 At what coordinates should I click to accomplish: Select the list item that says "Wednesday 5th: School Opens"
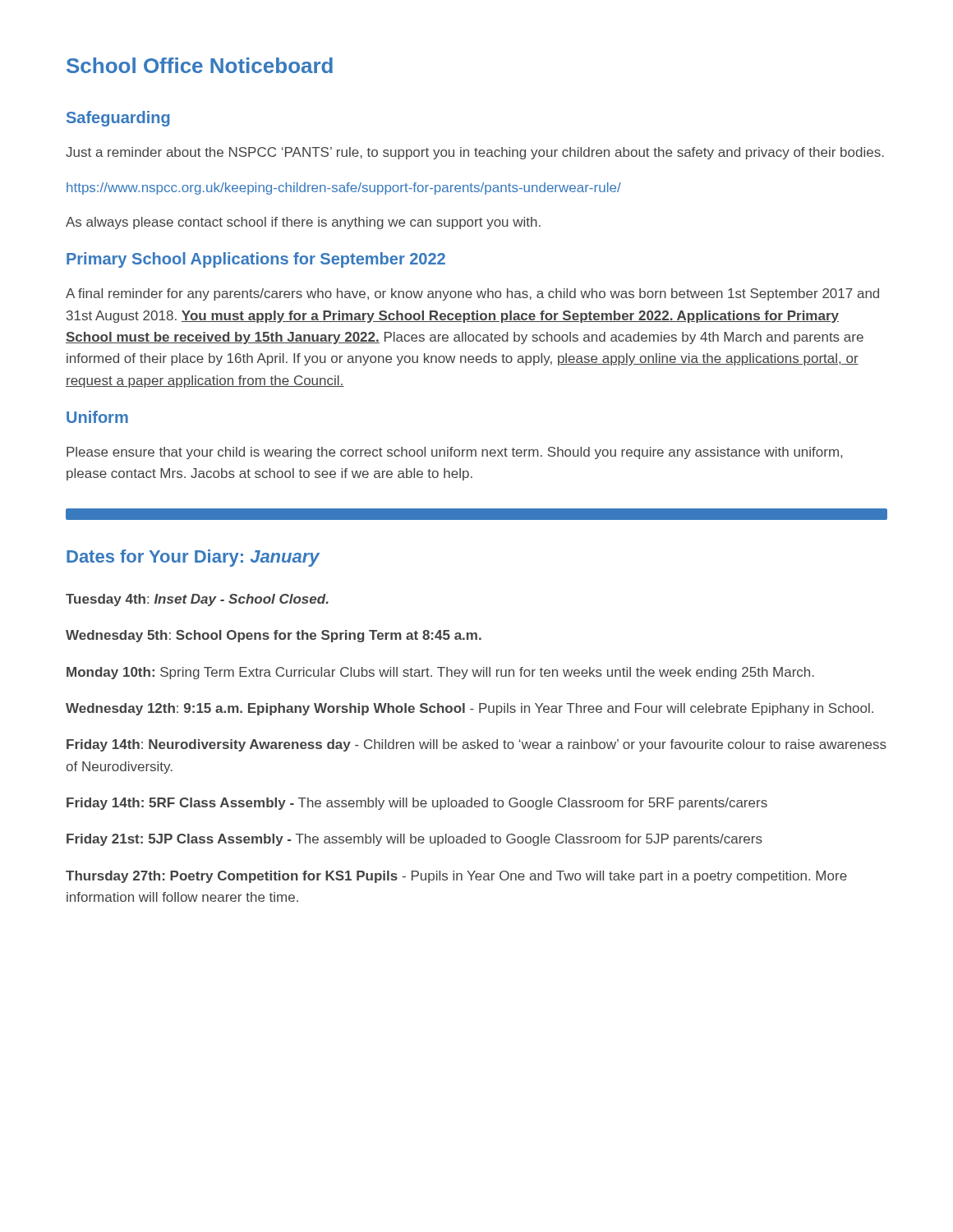click(x=476, y=636)
